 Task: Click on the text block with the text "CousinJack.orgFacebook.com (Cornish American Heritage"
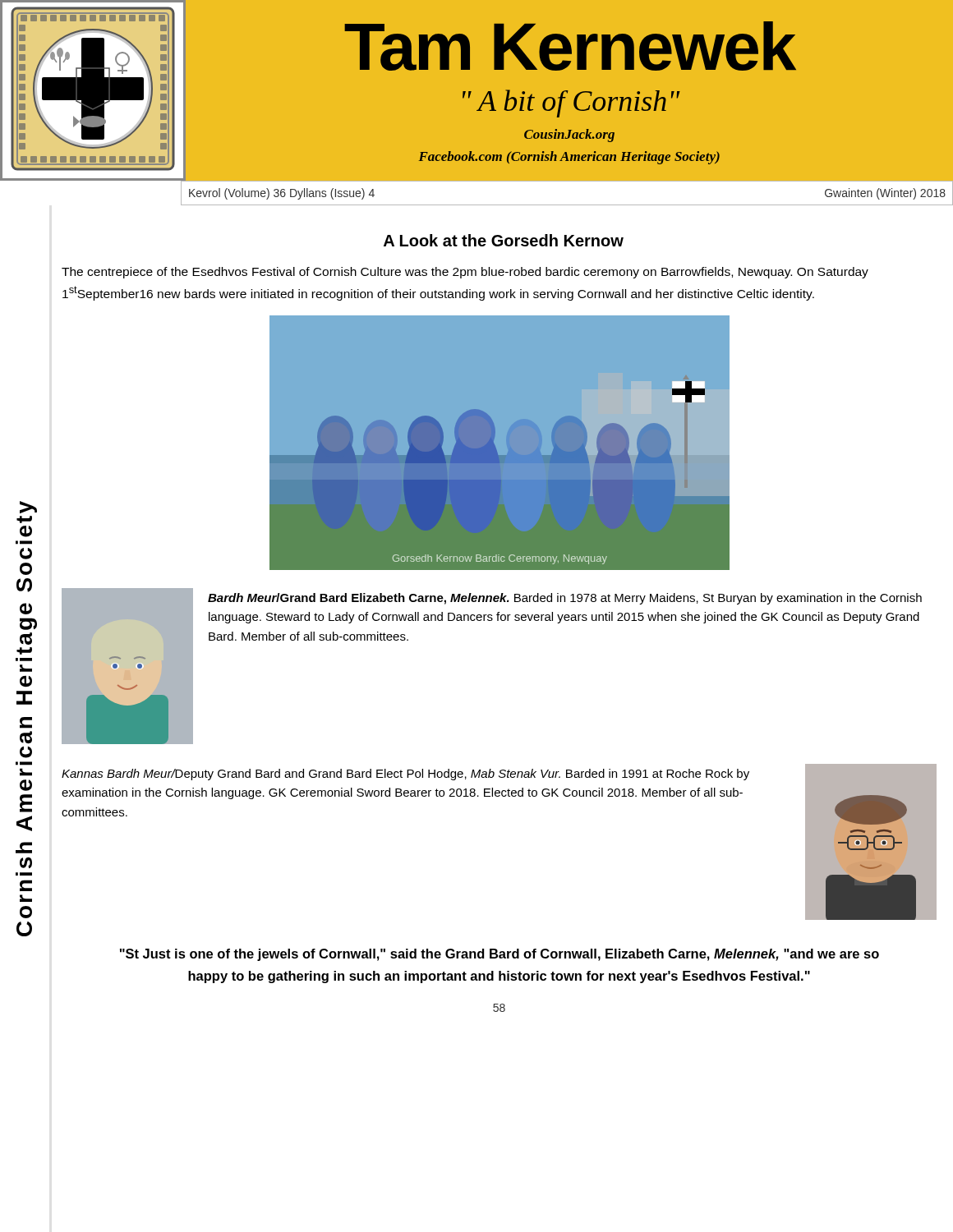(x=569, y=145)
